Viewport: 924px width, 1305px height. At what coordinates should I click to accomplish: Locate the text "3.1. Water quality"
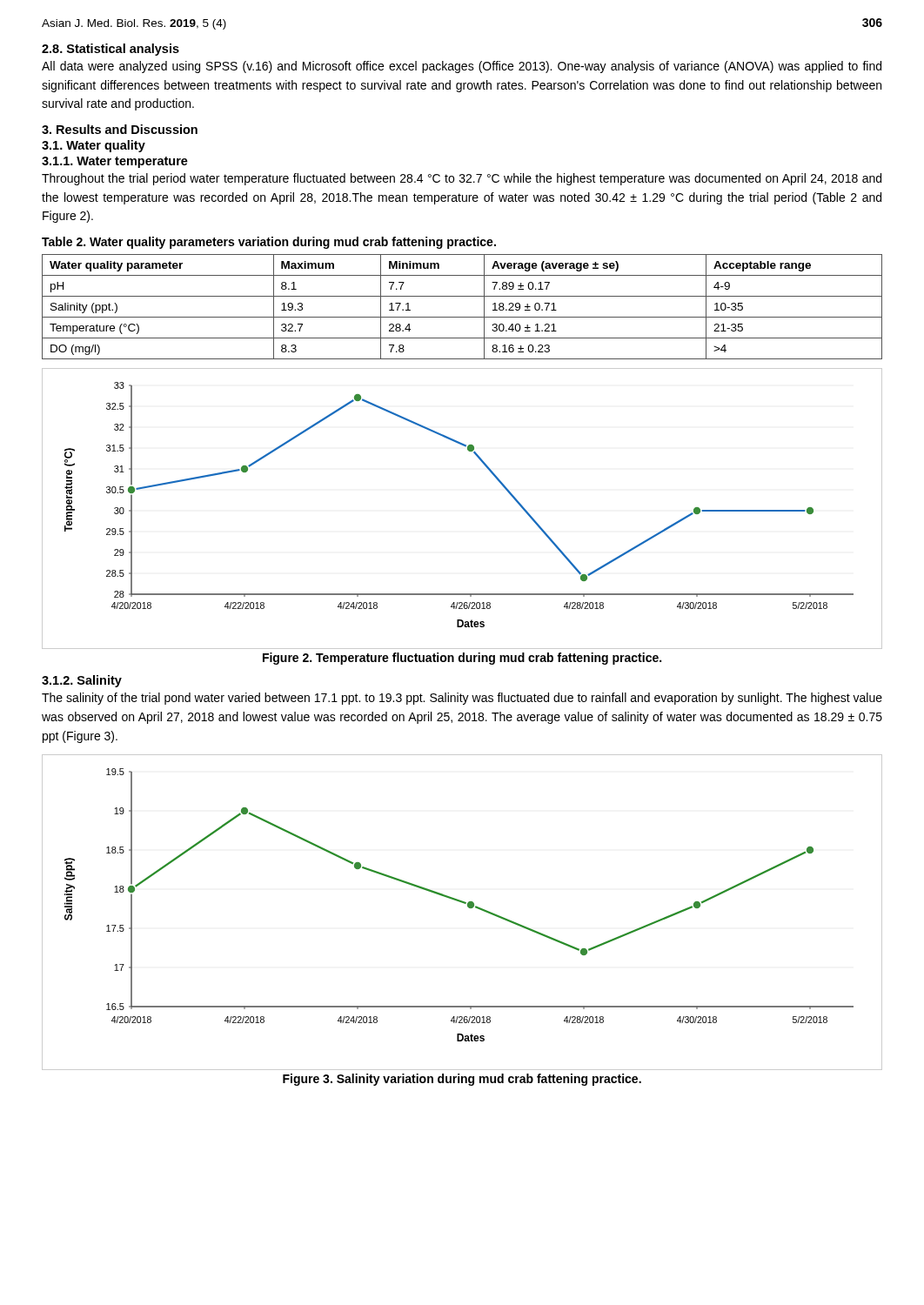(x=93, y=145)
